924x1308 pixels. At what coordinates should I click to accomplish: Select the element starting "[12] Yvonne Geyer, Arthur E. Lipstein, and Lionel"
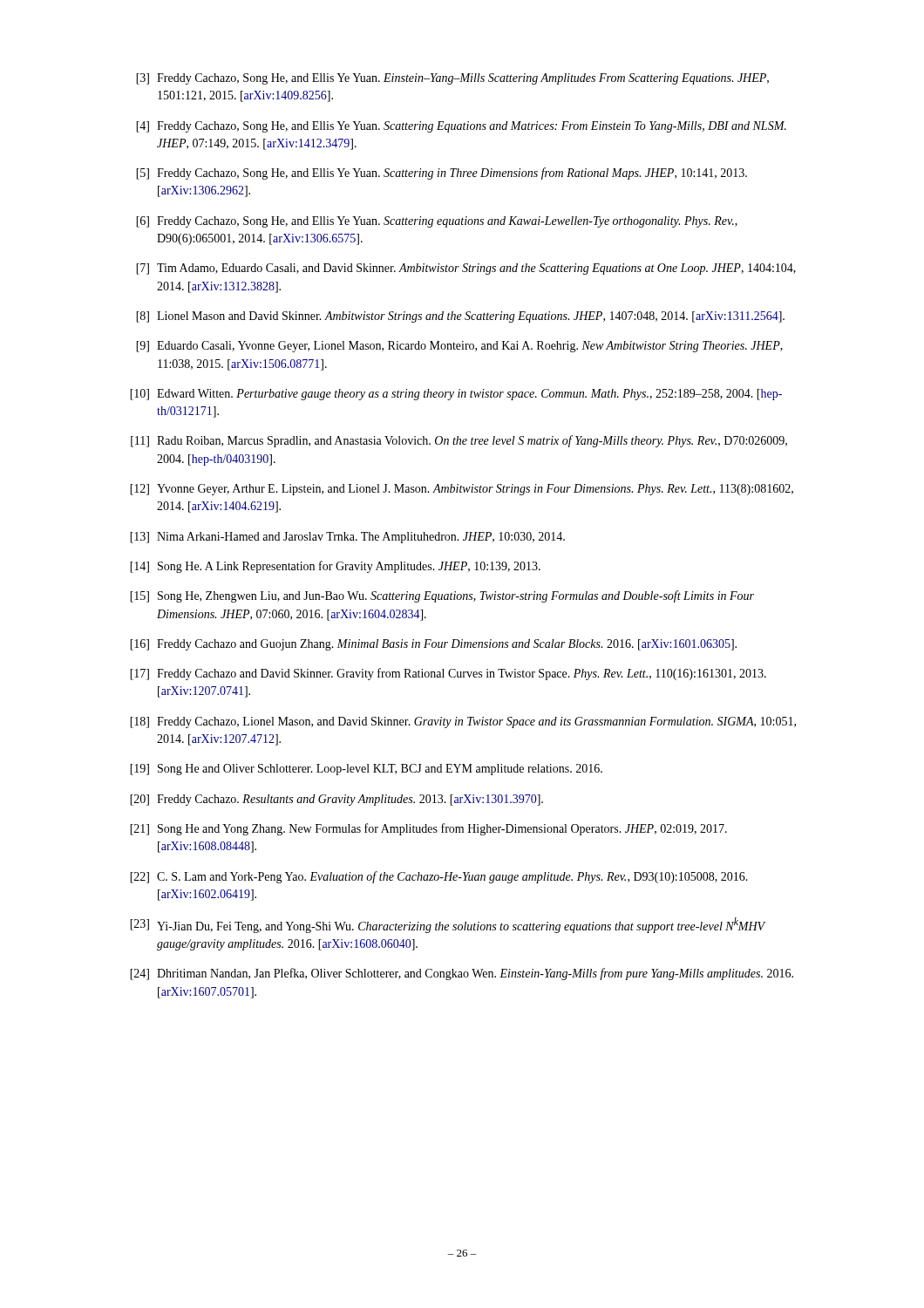tap(462, 498)
